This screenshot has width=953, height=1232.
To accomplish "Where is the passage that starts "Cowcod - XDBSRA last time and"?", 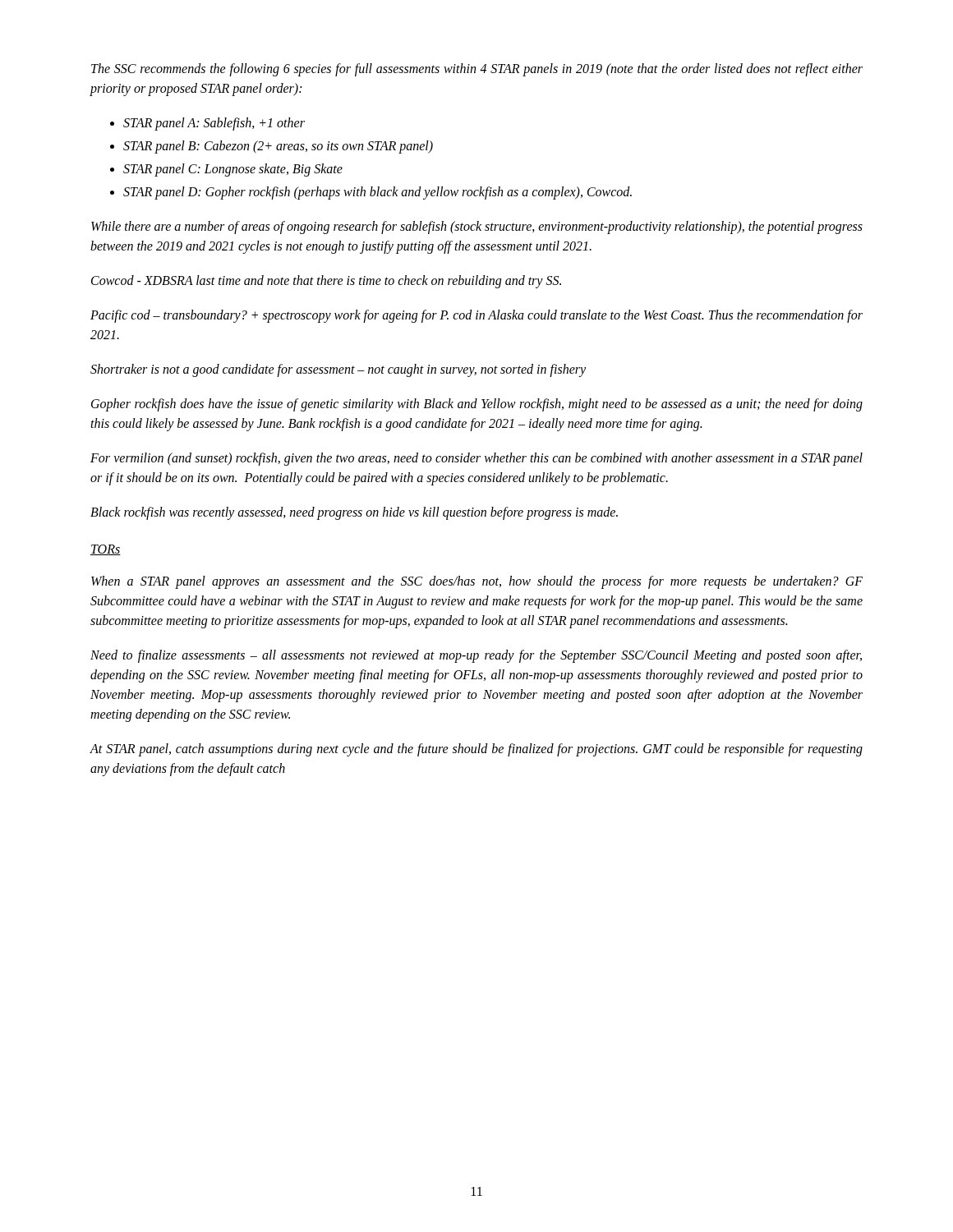I will coord(326,280).
